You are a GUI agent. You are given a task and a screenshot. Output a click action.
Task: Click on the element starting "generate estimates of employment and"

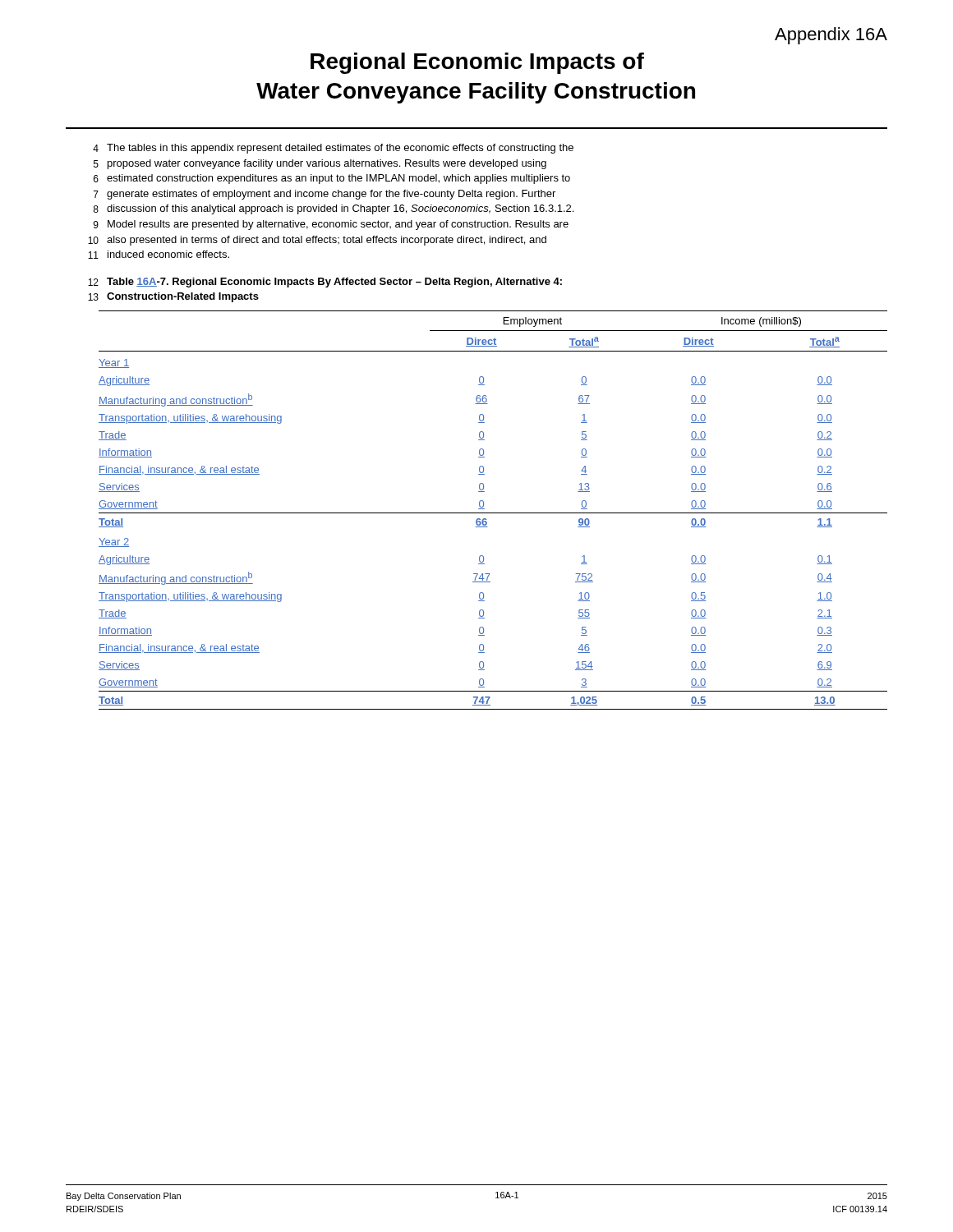pyautogui.click(x=331, y=193)
